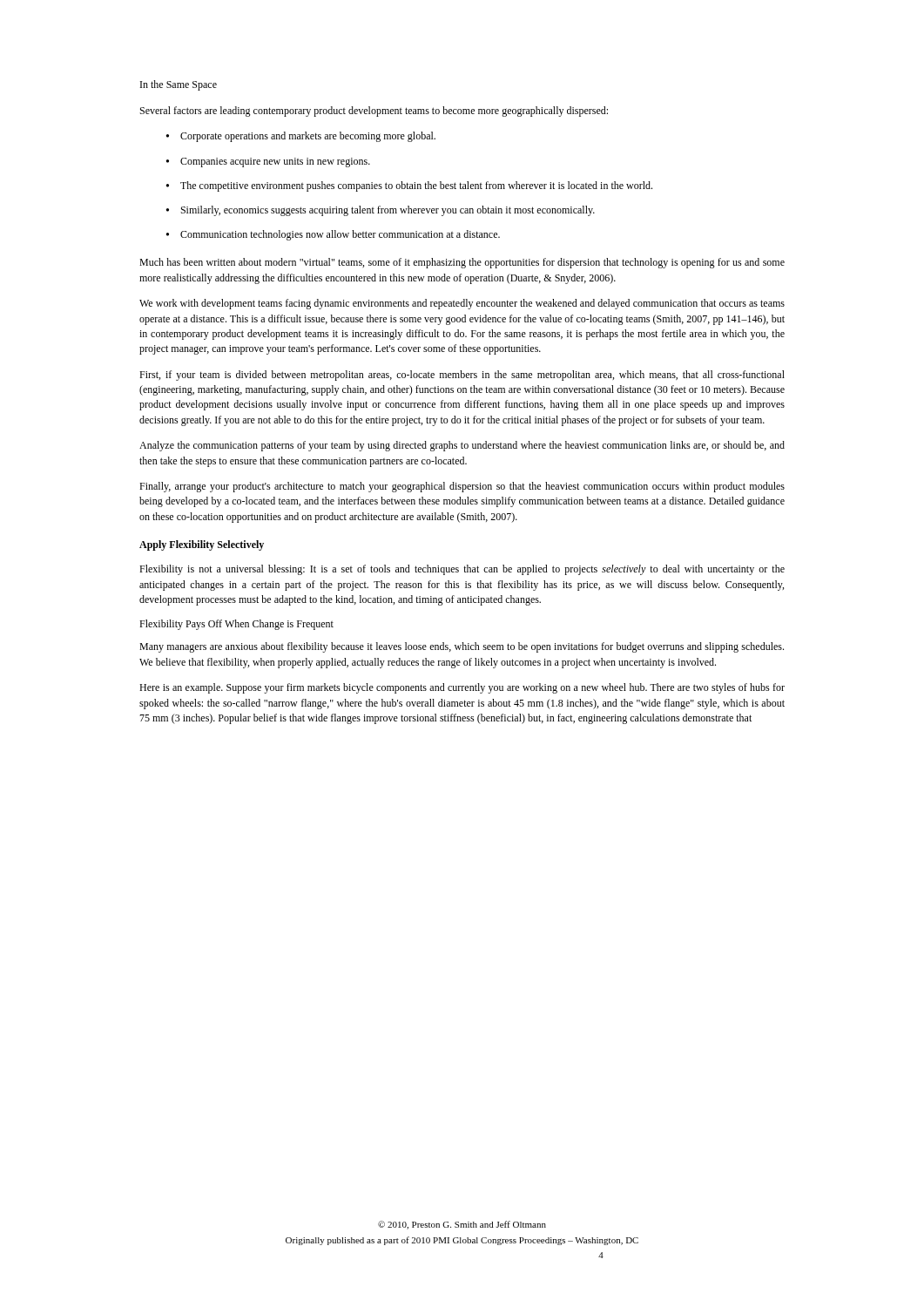Find the element starting "We work with"
This screenshot has height=1307, width=924.
[462, 326]
